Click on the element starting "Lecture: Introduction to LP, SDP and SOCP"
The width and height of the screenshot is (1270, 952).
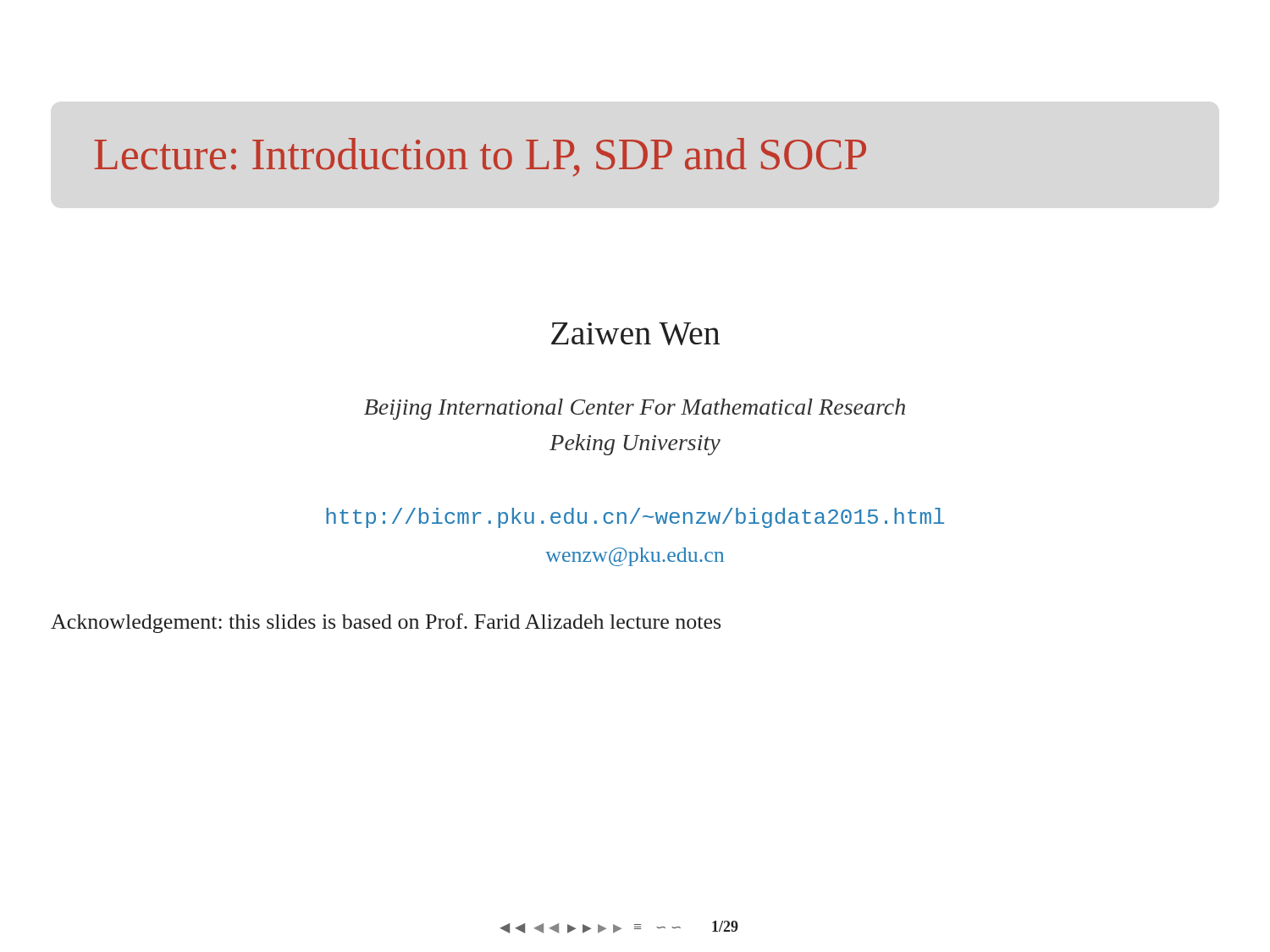[x=635, y=155]
